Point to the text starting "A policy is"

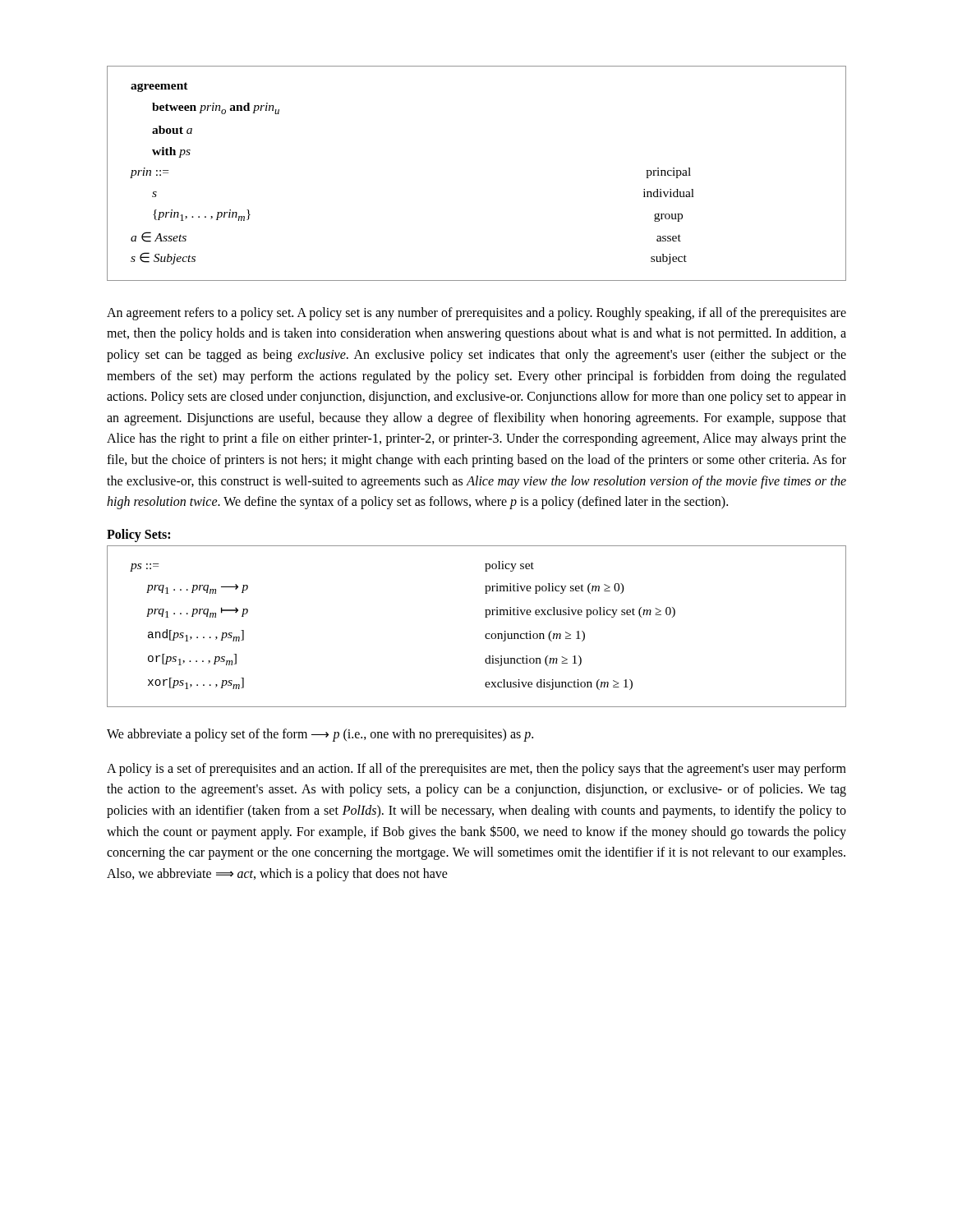[476, 821]
